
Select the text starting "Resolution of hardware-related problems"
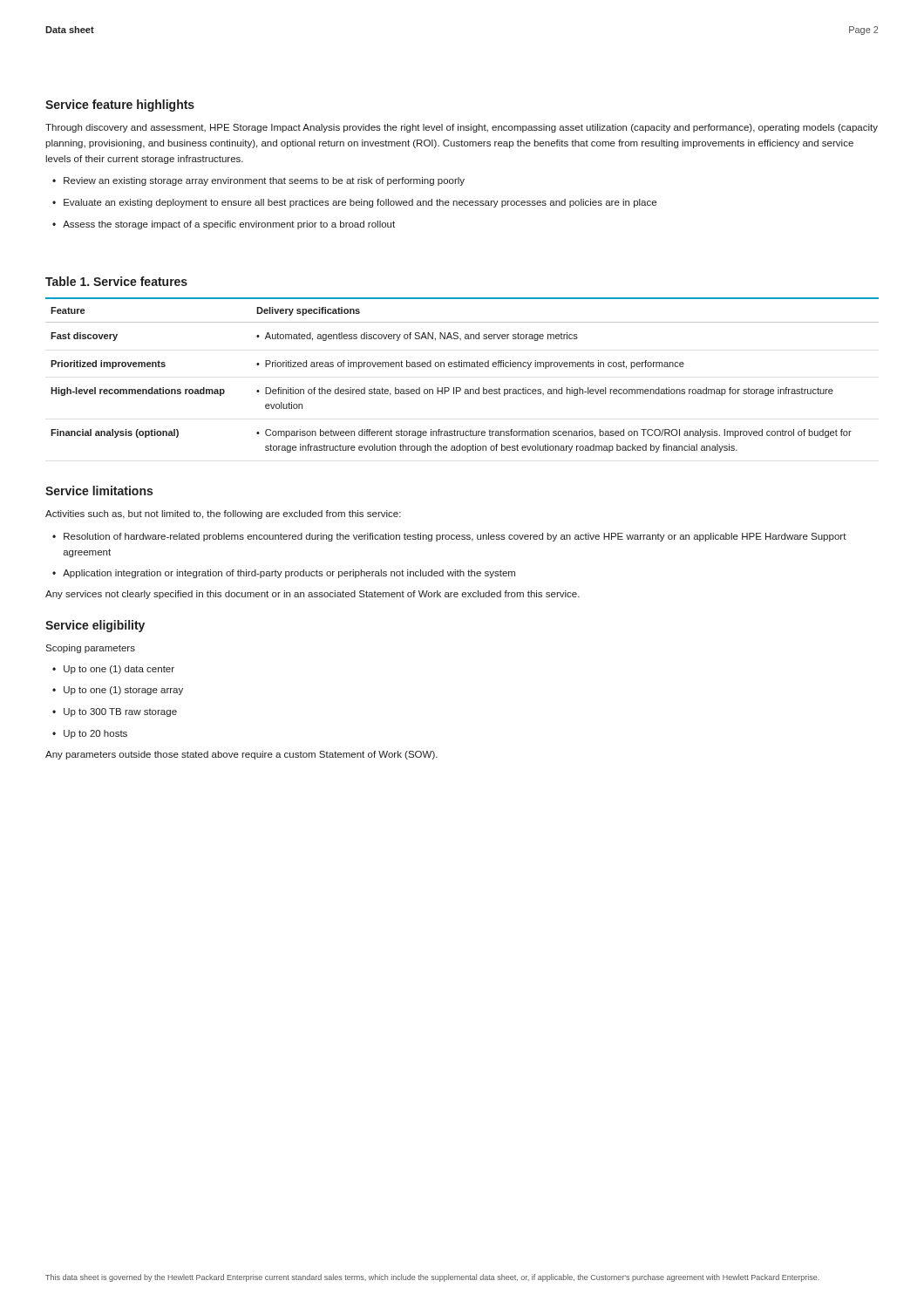point(454,544)
